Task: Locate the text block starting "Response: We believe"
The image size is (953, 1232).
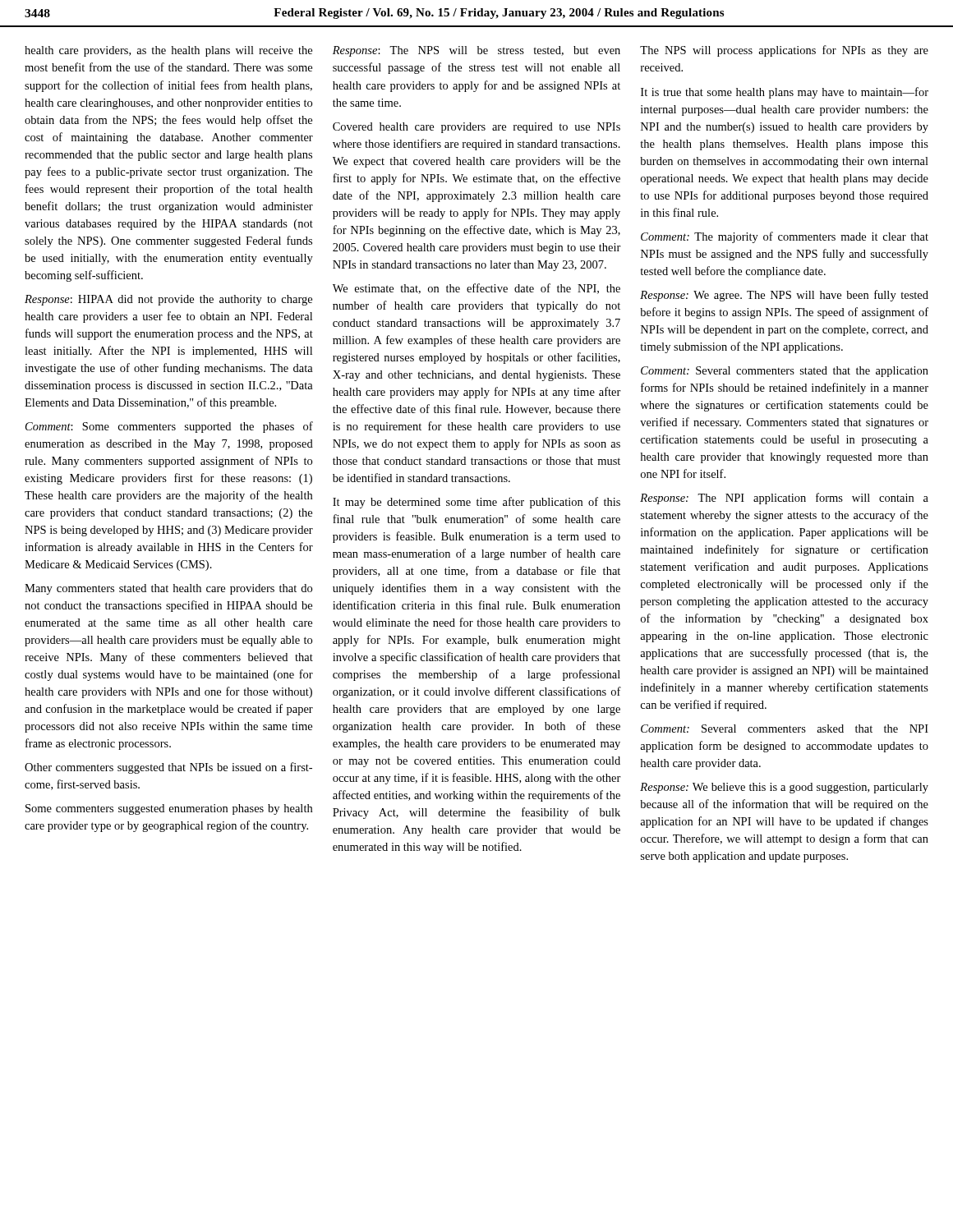Action: (784, 822)
